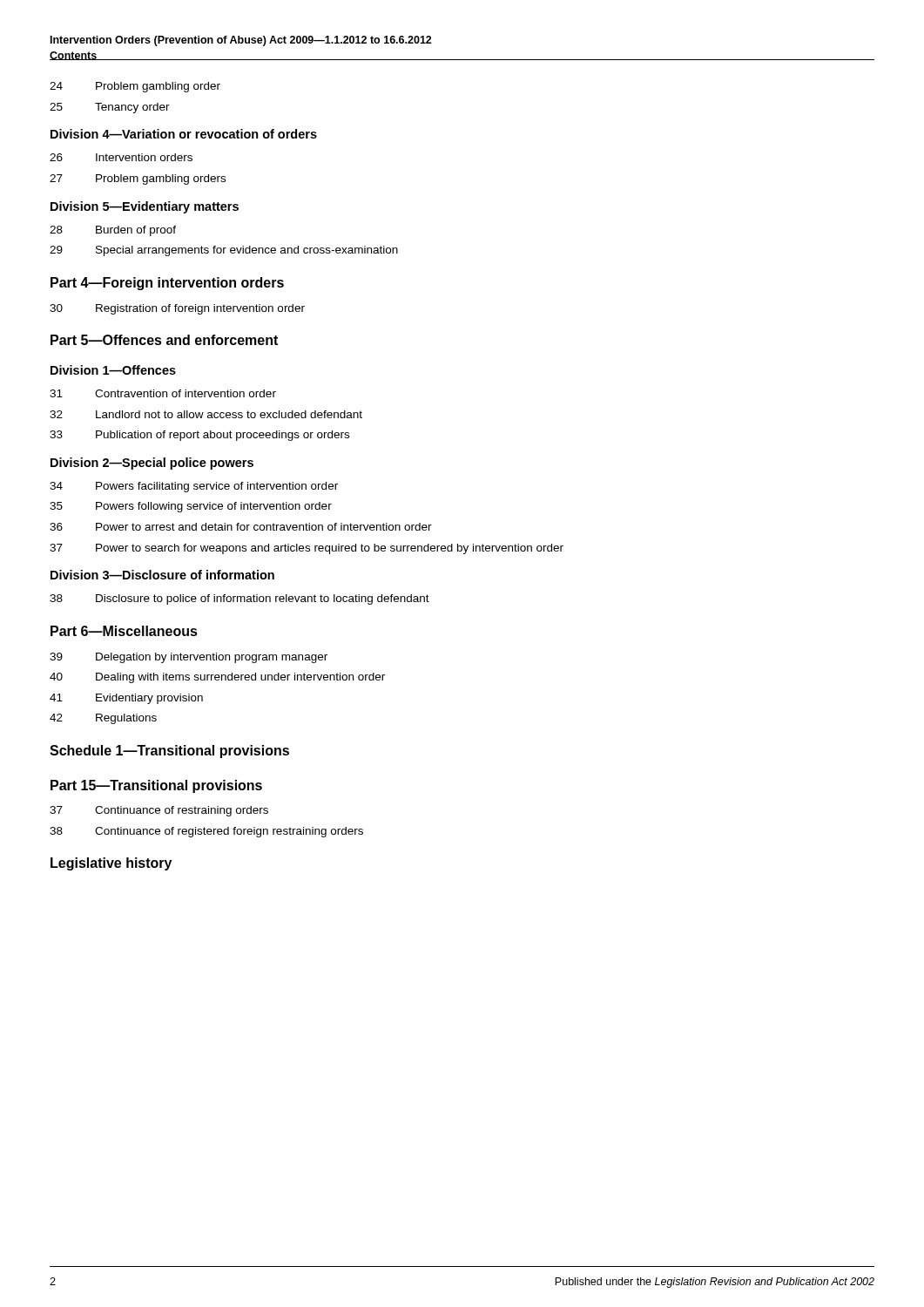Locate the text starting "Part 4—Foreign intervention"

coord(167,283)
